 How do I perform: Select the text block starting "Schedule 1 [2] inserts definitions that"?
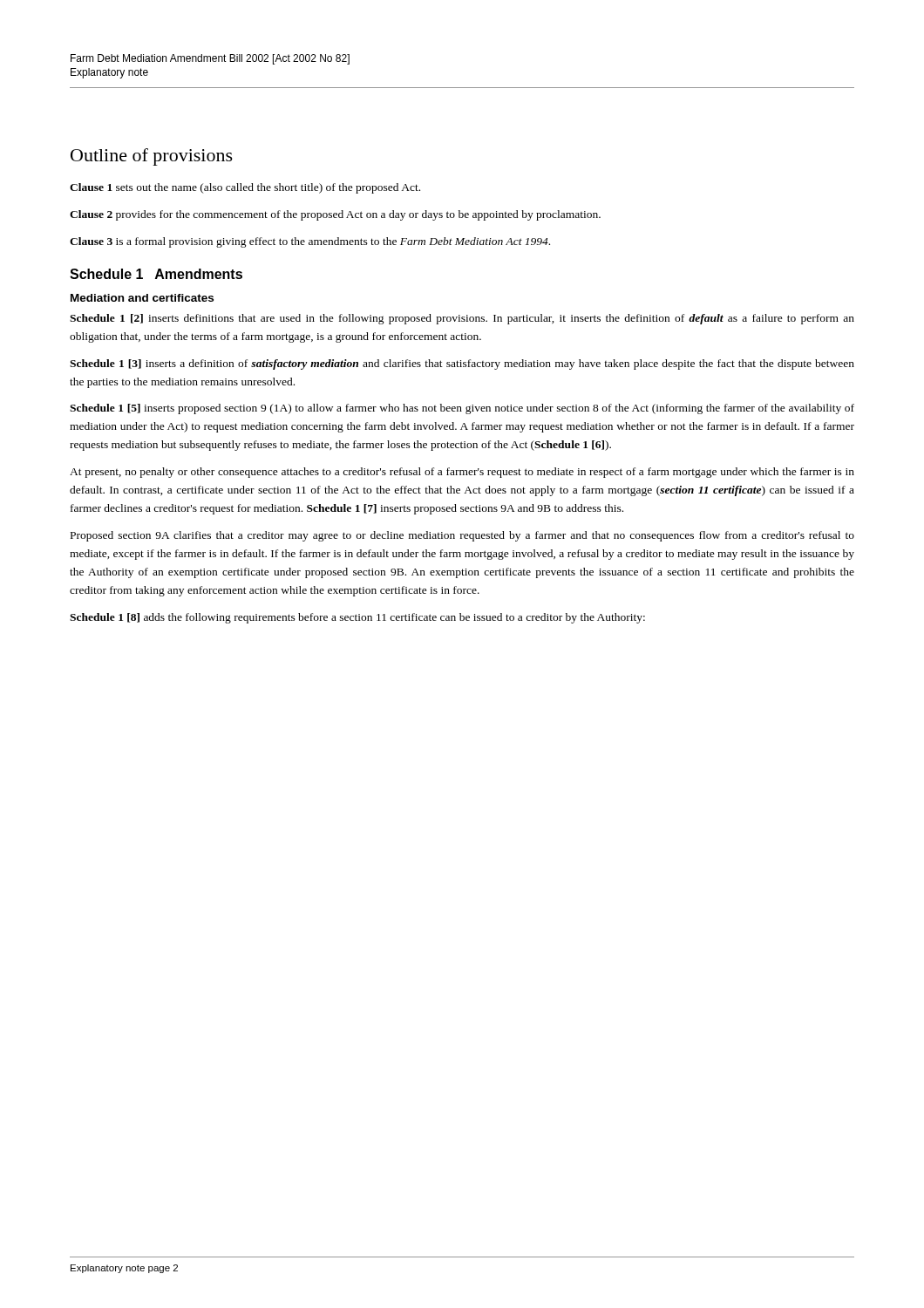(x=462, y=327)
